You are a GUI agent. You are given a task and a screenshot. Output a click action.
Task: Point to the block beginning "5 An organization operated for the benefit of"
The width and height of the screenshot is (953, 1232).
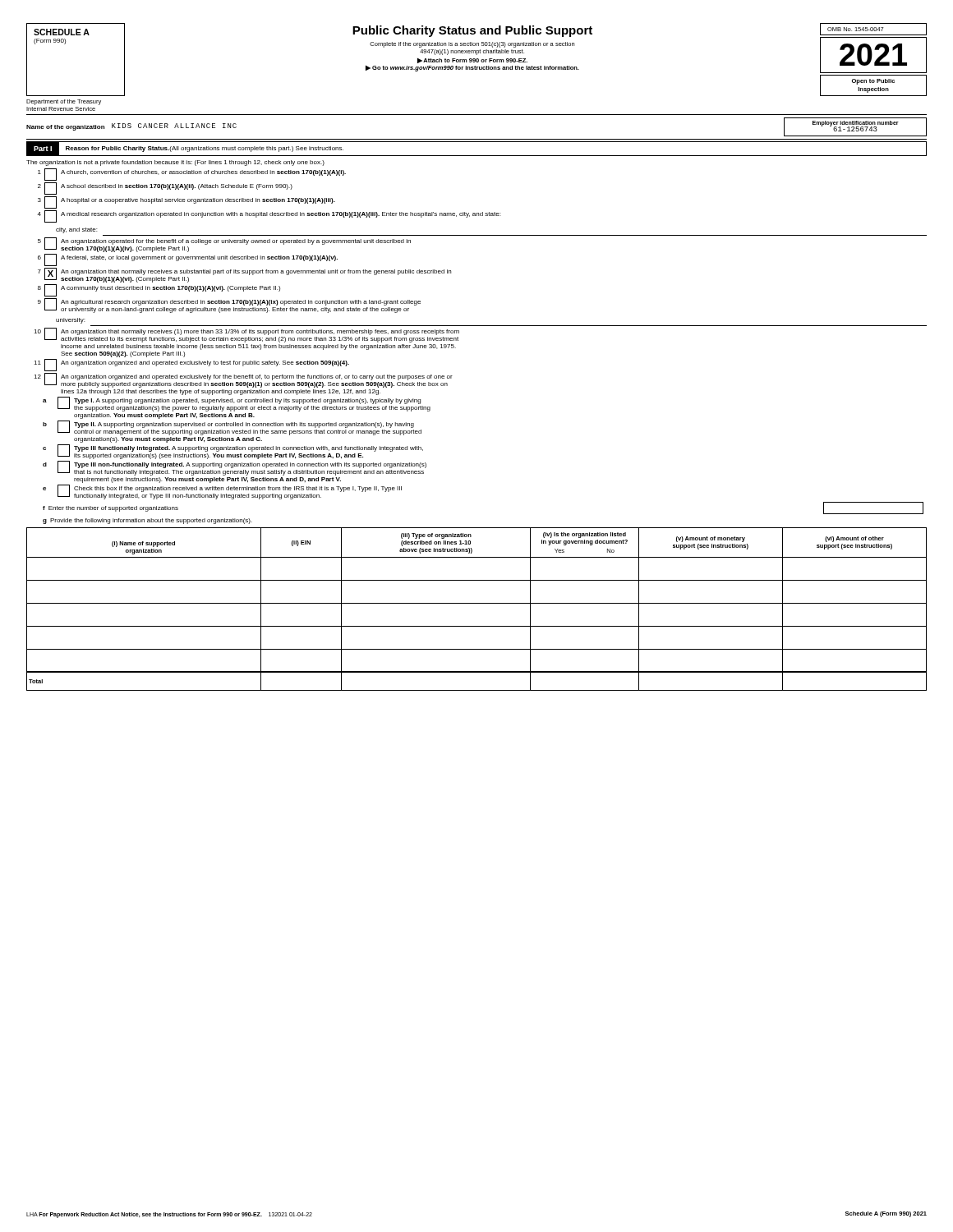point(476,244)
